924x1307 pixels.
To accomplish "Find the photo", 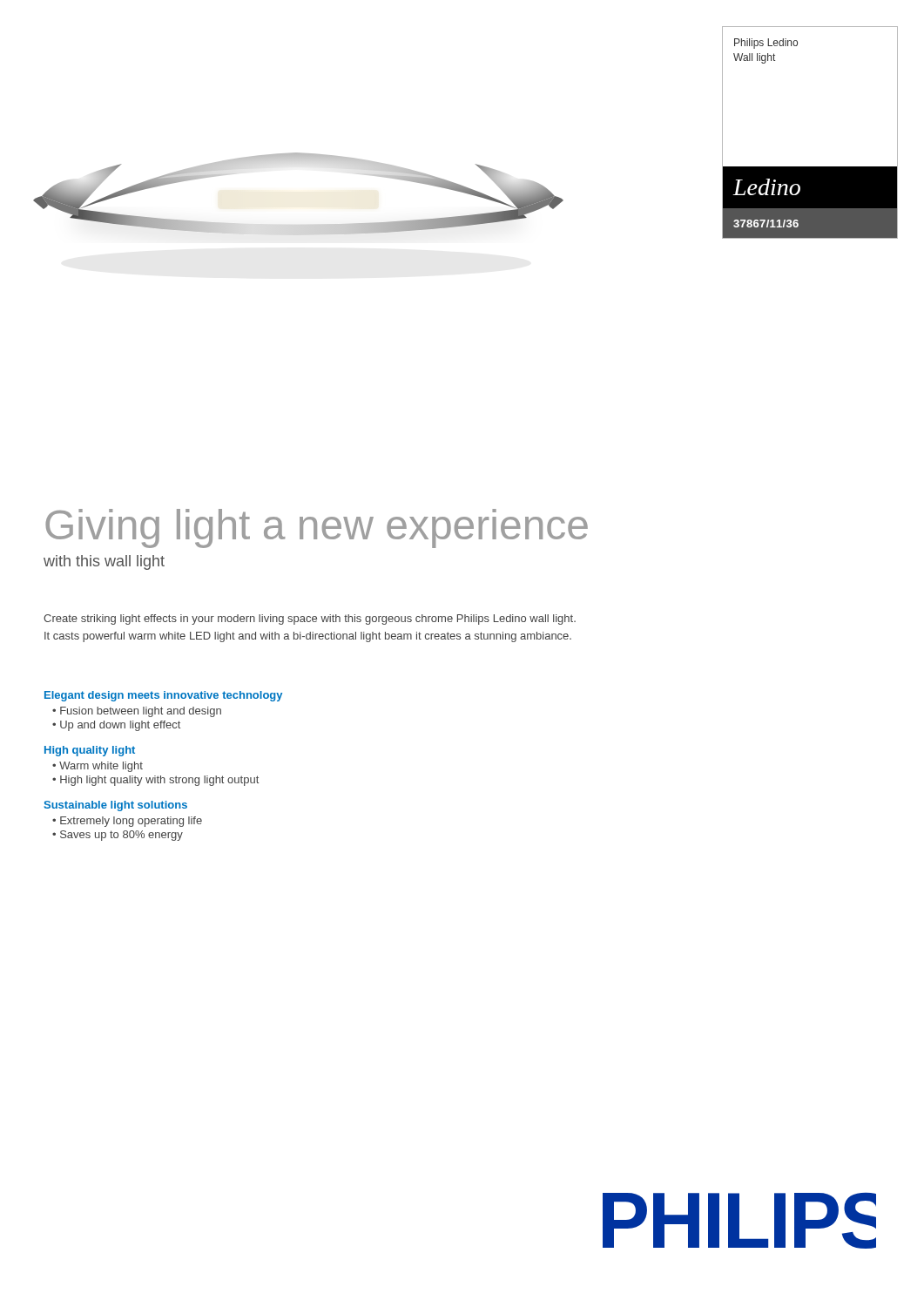I will coord(322,161).
